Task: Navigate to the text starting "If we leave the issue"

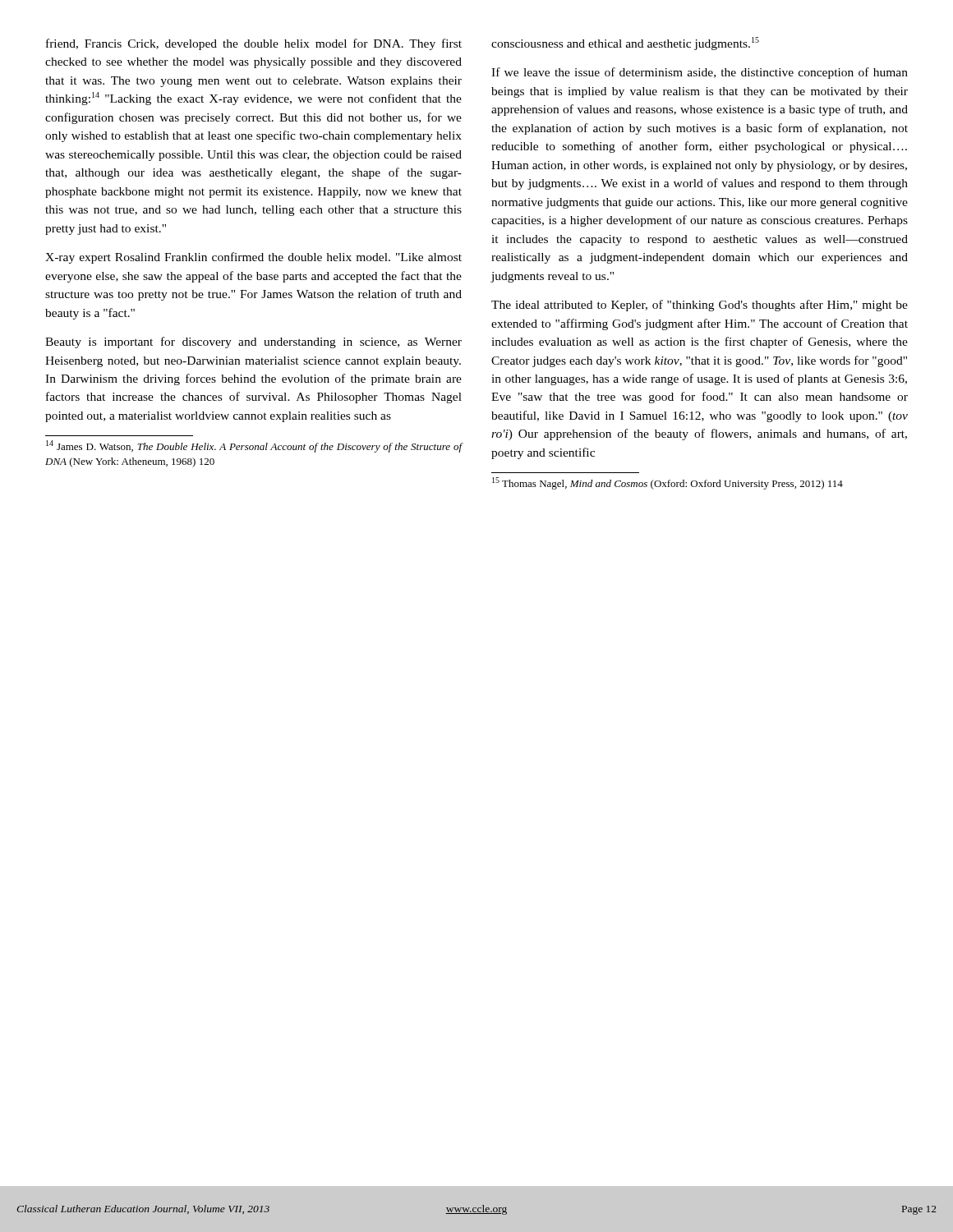Action: click(x=700, y=174)
